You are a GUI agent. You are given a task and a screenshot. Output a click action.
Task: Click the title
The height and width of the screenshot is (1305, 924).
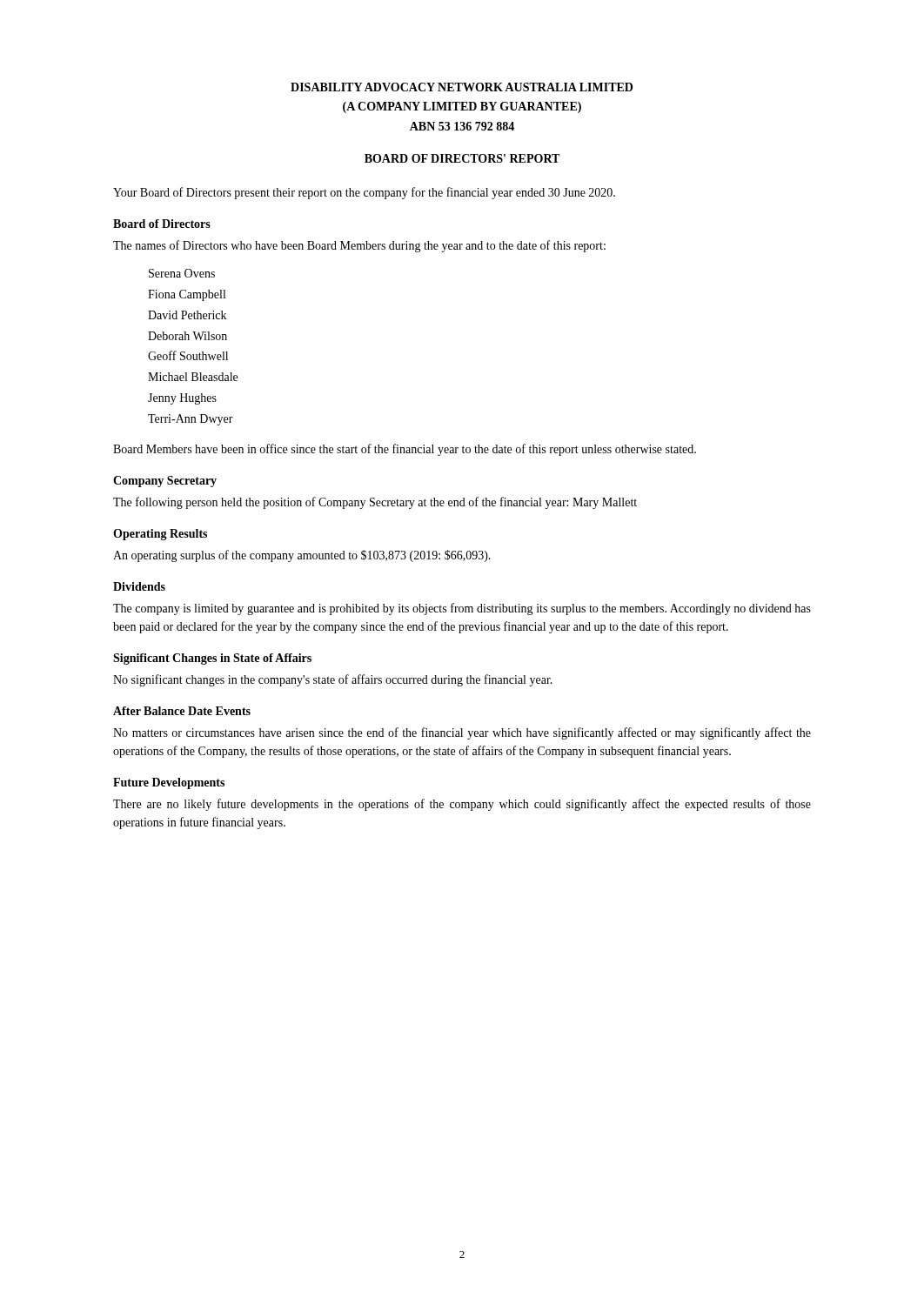(462, 107)
